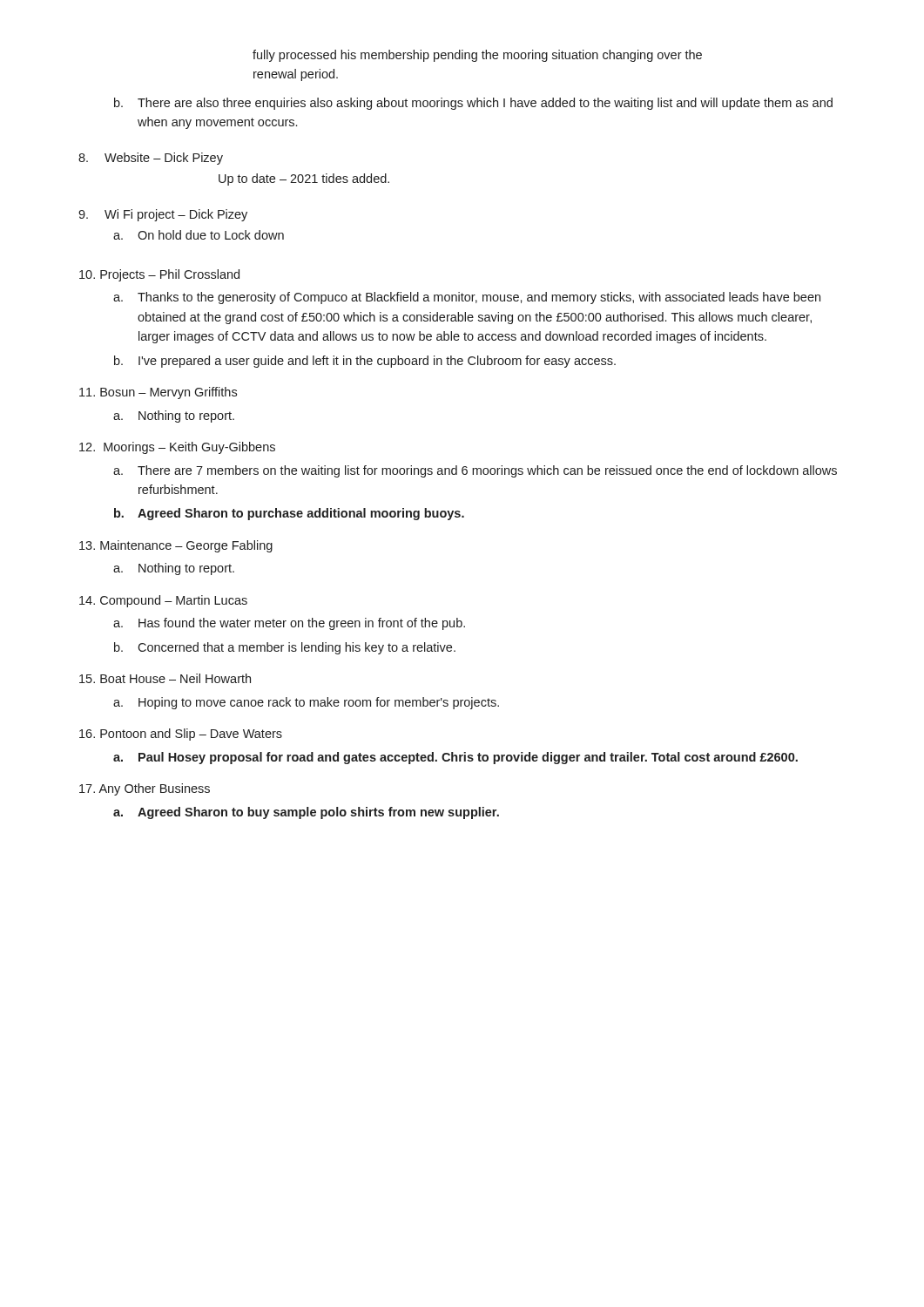Navigate to the text starting "10. Projects – Phil Crossland a."
Image resolution: width=924 pixels, height=1307 pixels.
point(462,318)
